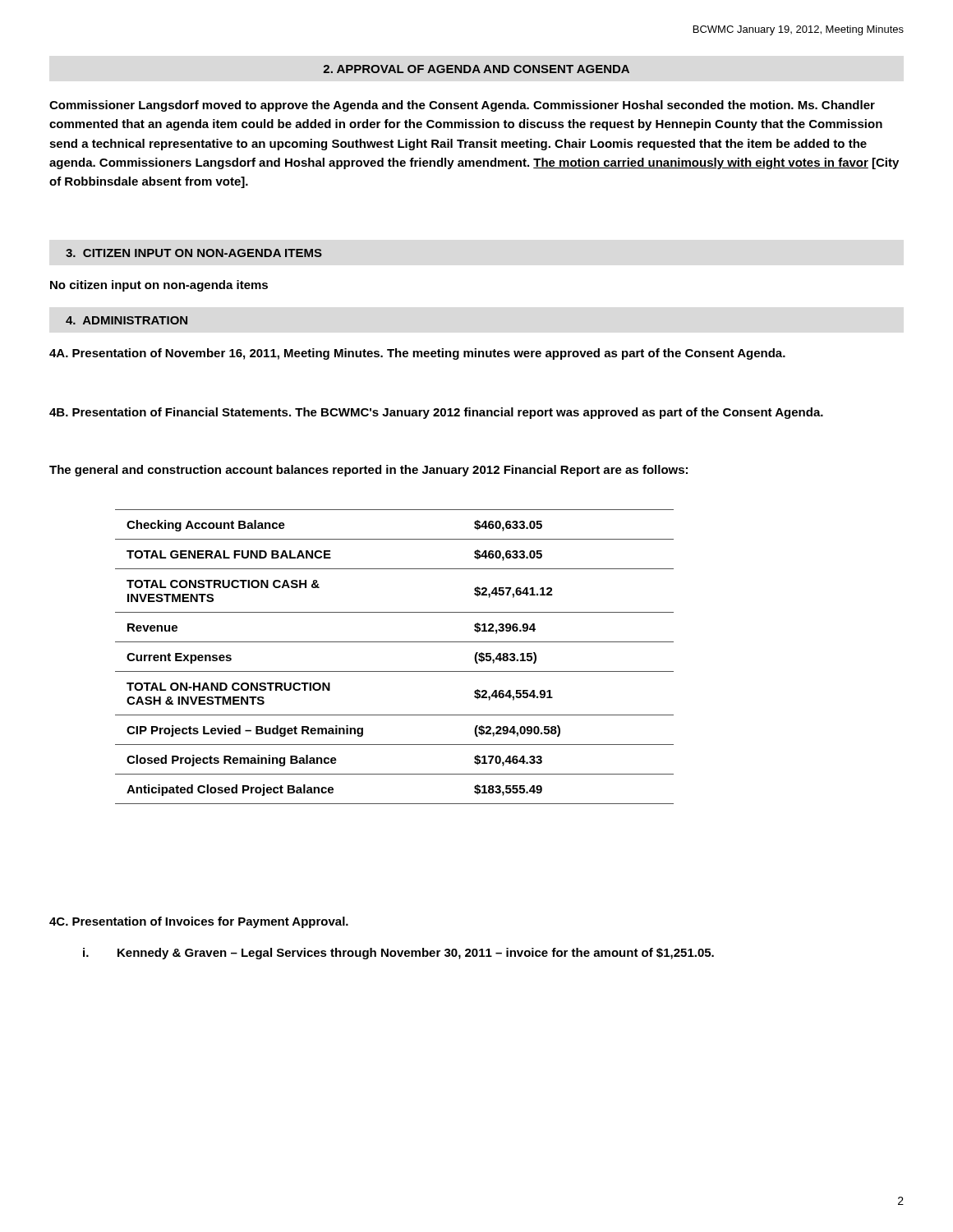Select the block starting "2. APPROVAL OF AGENDA AND CONSENT AGENDA"
953x1232 pixels.
pos(476,69)
